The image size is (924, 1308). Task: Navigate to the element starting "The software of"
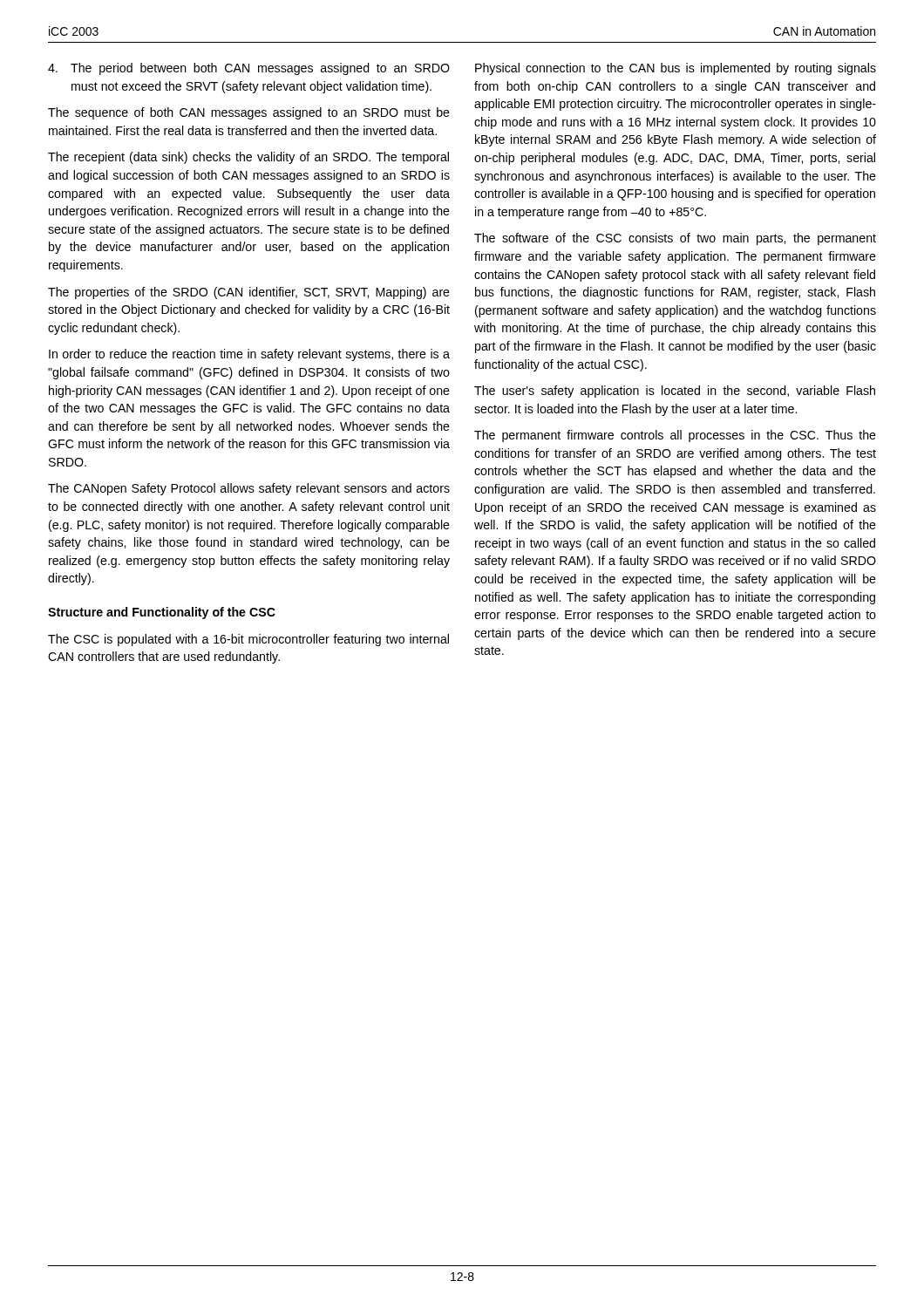tap(675, 301)
